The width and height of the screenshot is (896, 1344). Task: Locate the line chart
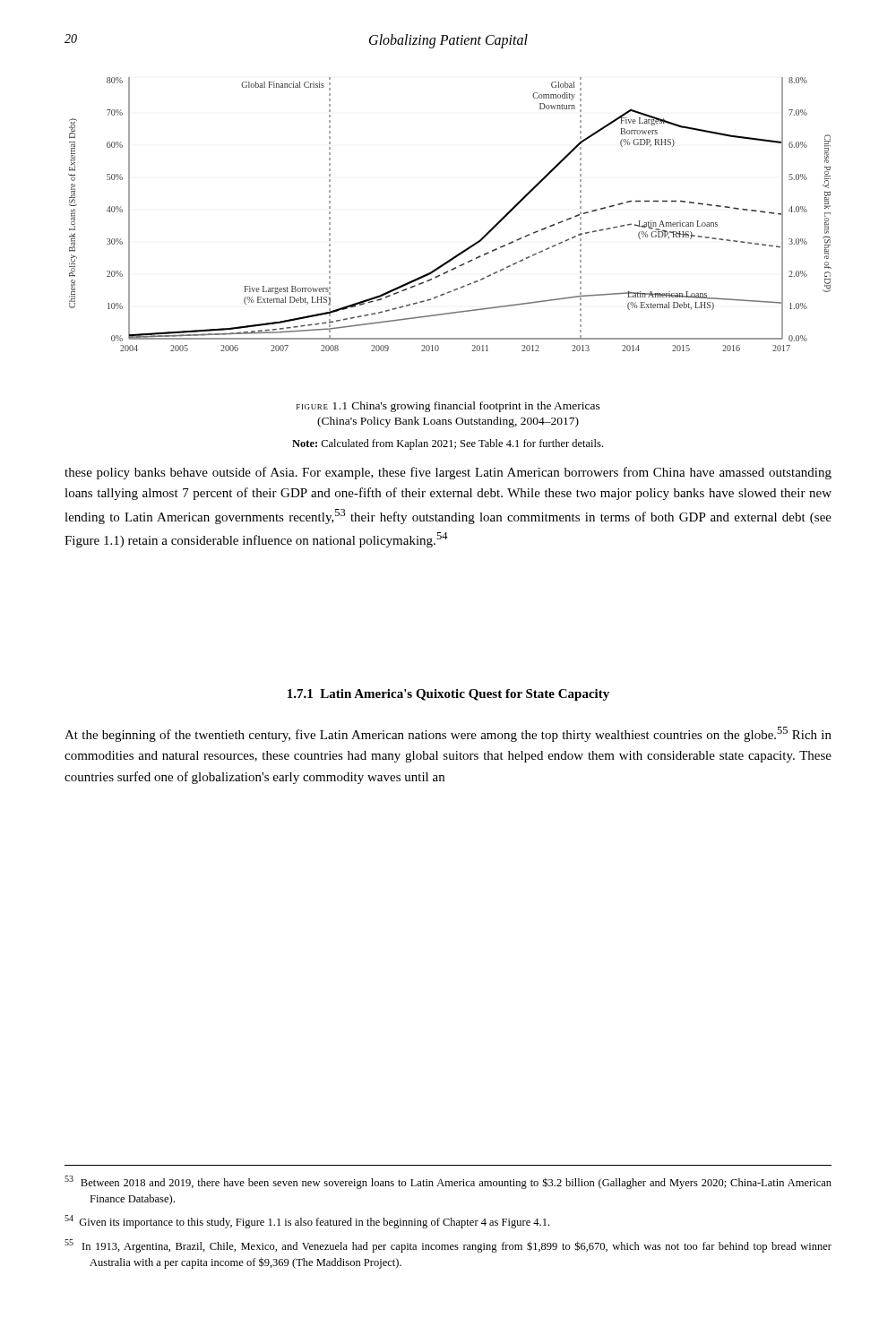point(448,224)
